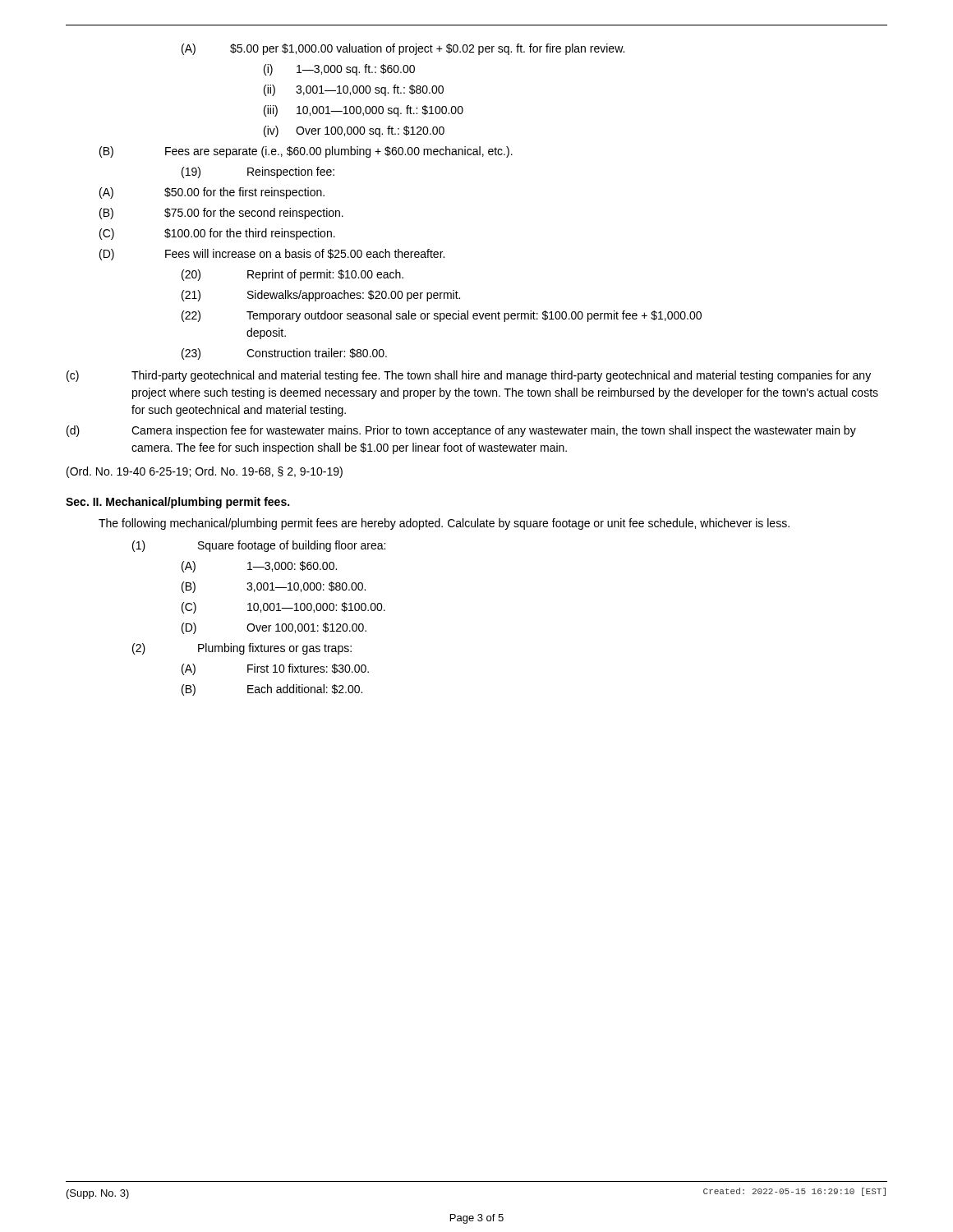Select the text block starting "(B) $75.00 for the"
The width and height of the screenshot is (953, 1232).
point(221,214)
